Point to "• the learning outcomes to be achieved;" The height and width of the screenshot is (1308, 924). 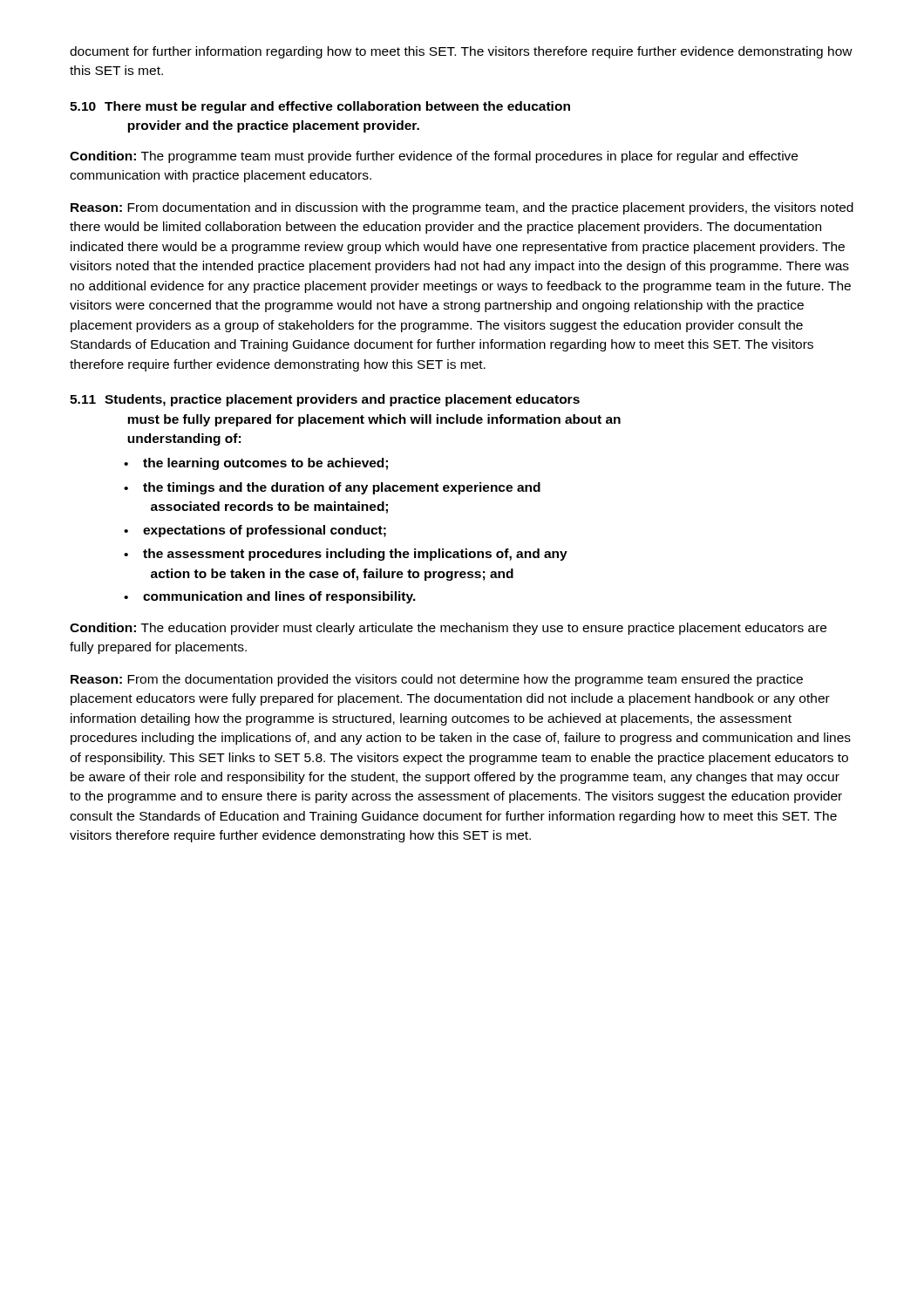(256, 464)
